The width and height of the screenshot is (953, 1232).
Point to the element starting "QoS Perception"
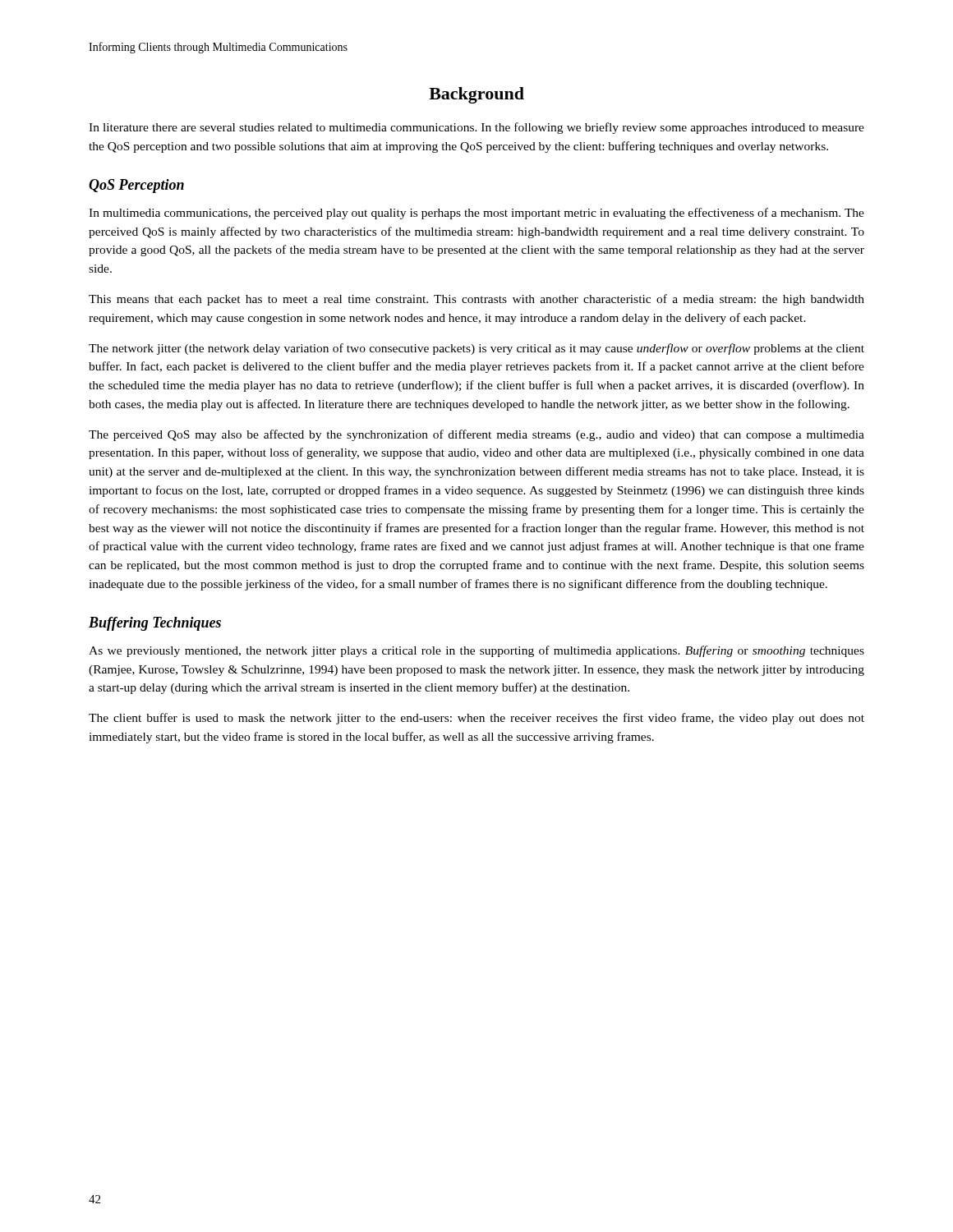coord(137,185)
